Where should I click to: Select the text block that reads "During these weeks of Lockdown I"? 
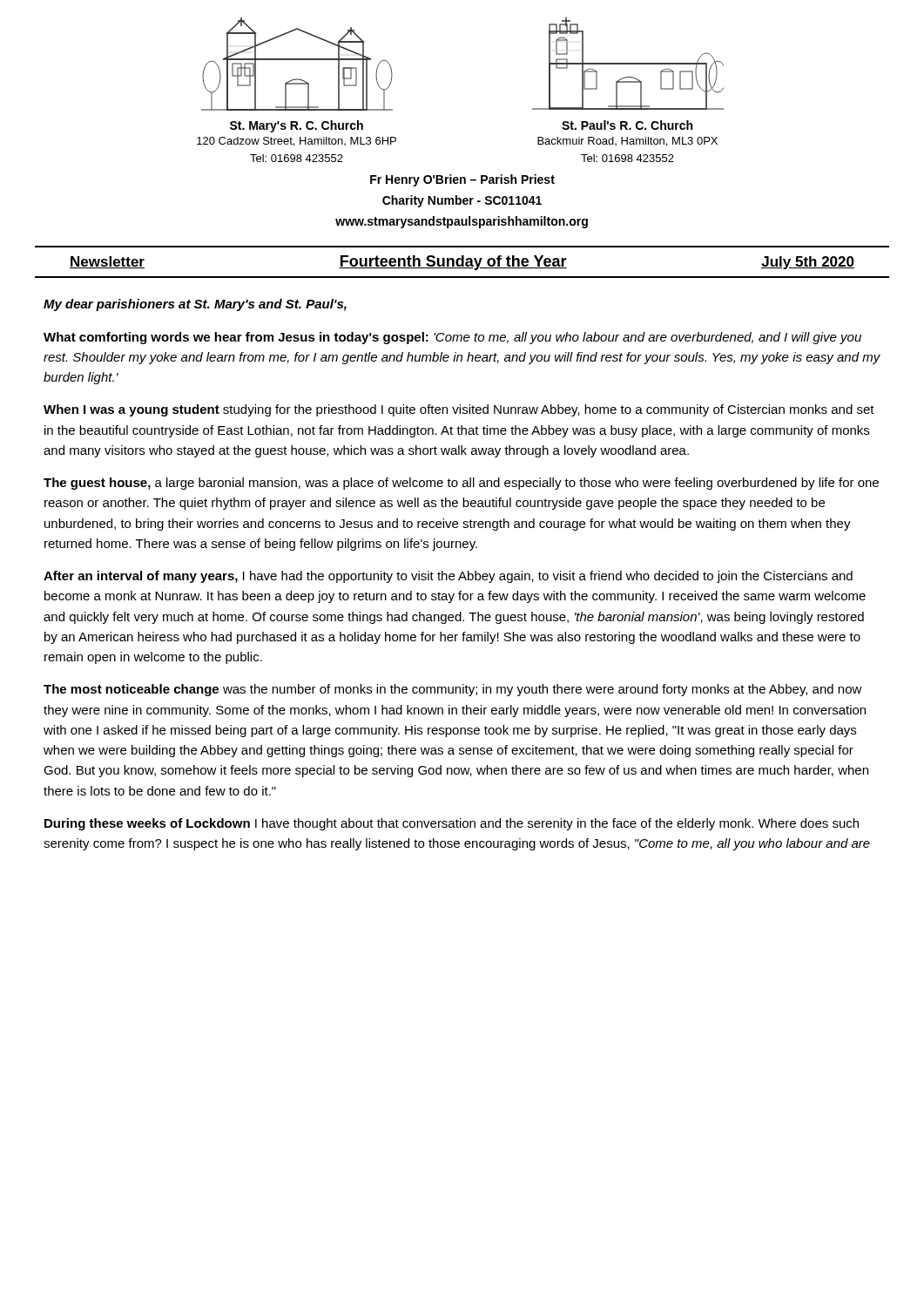point(457,833)
